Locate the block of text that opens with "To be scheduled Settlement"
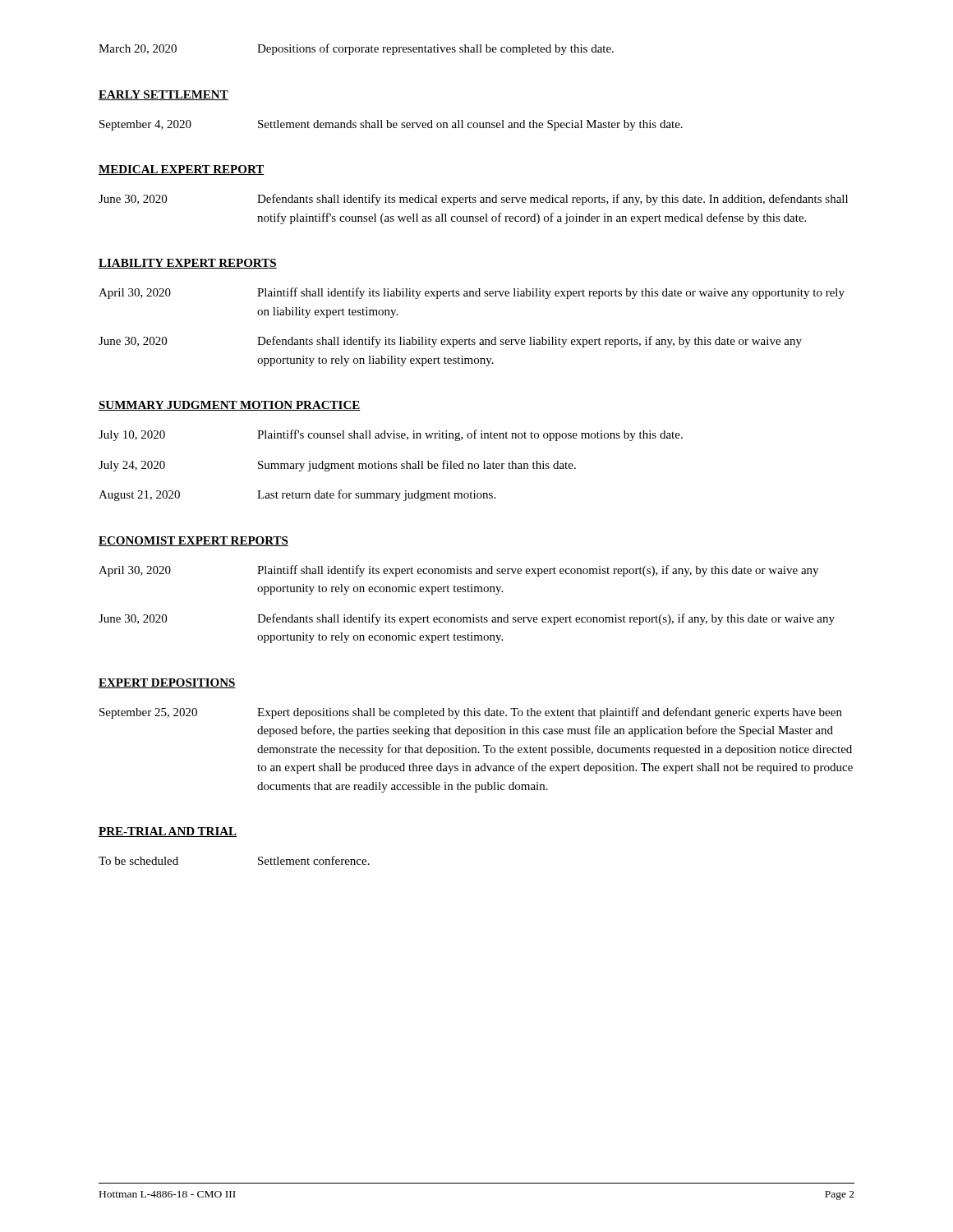This screenshot has width=953, height=1232. pyautogui.click(x=135, y=860)
